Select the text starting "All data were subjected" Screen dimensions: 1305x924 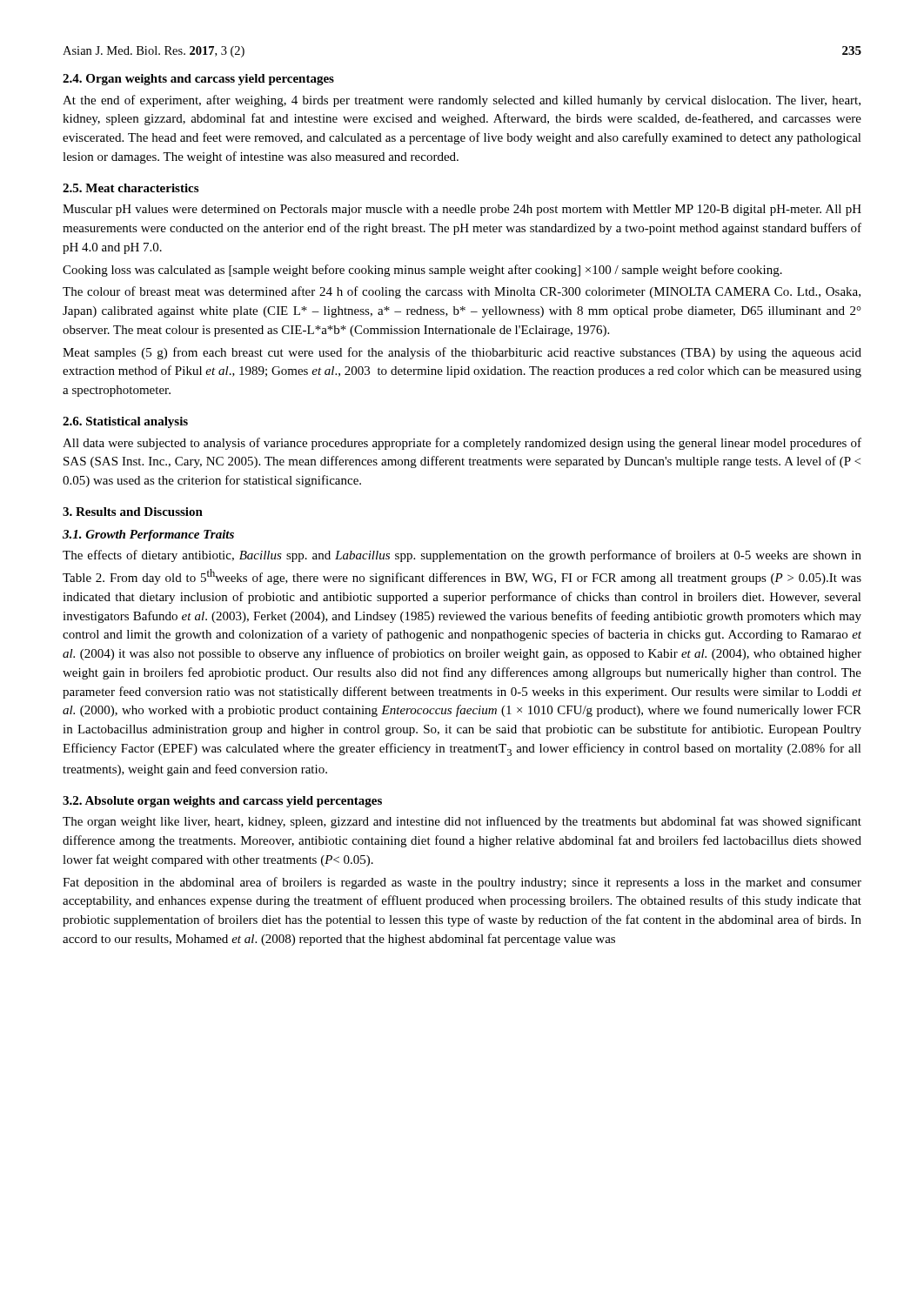tap(462, 461)
